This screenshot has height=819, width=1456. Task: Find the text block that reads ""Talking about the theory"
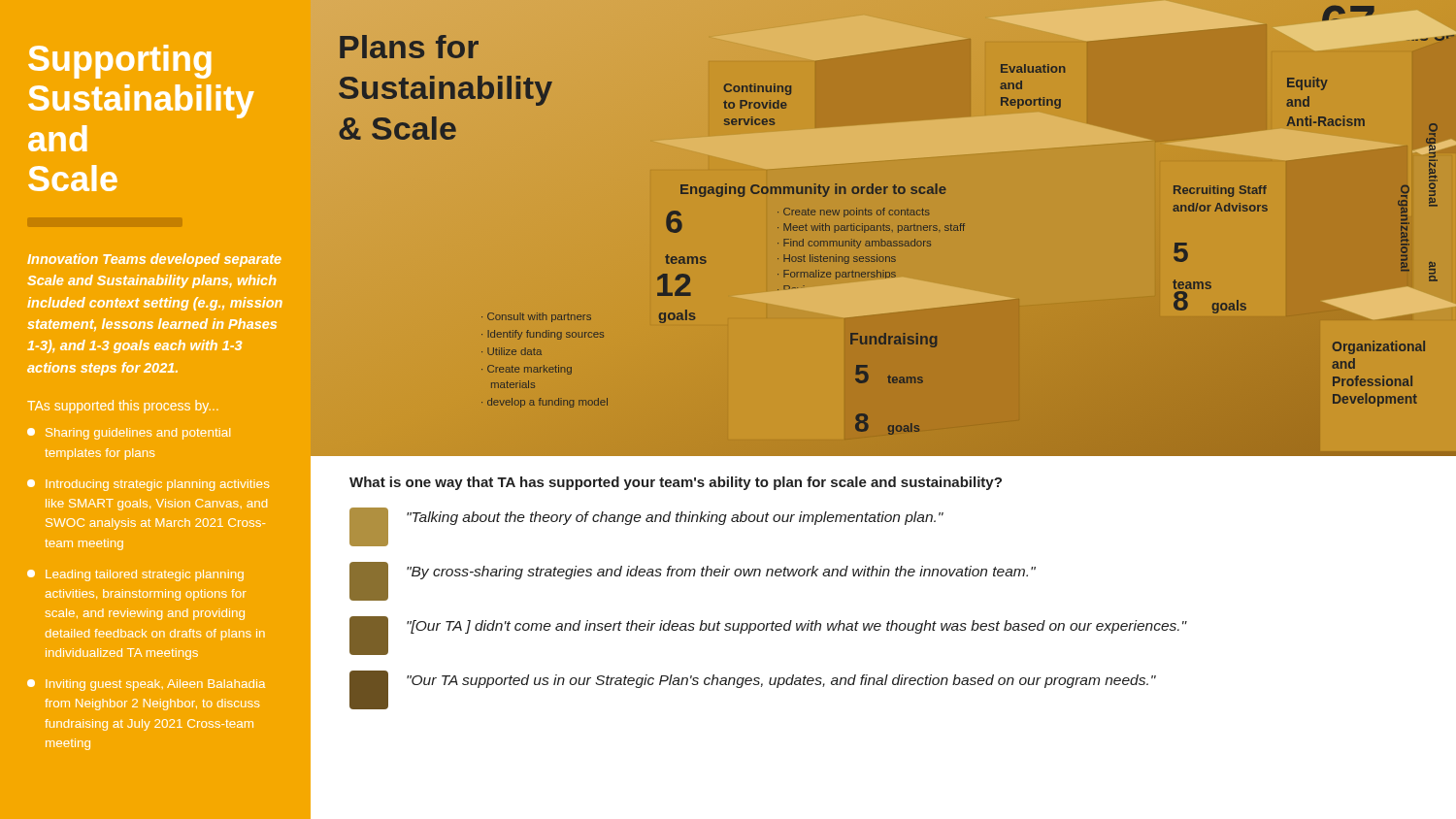point(646,526)
